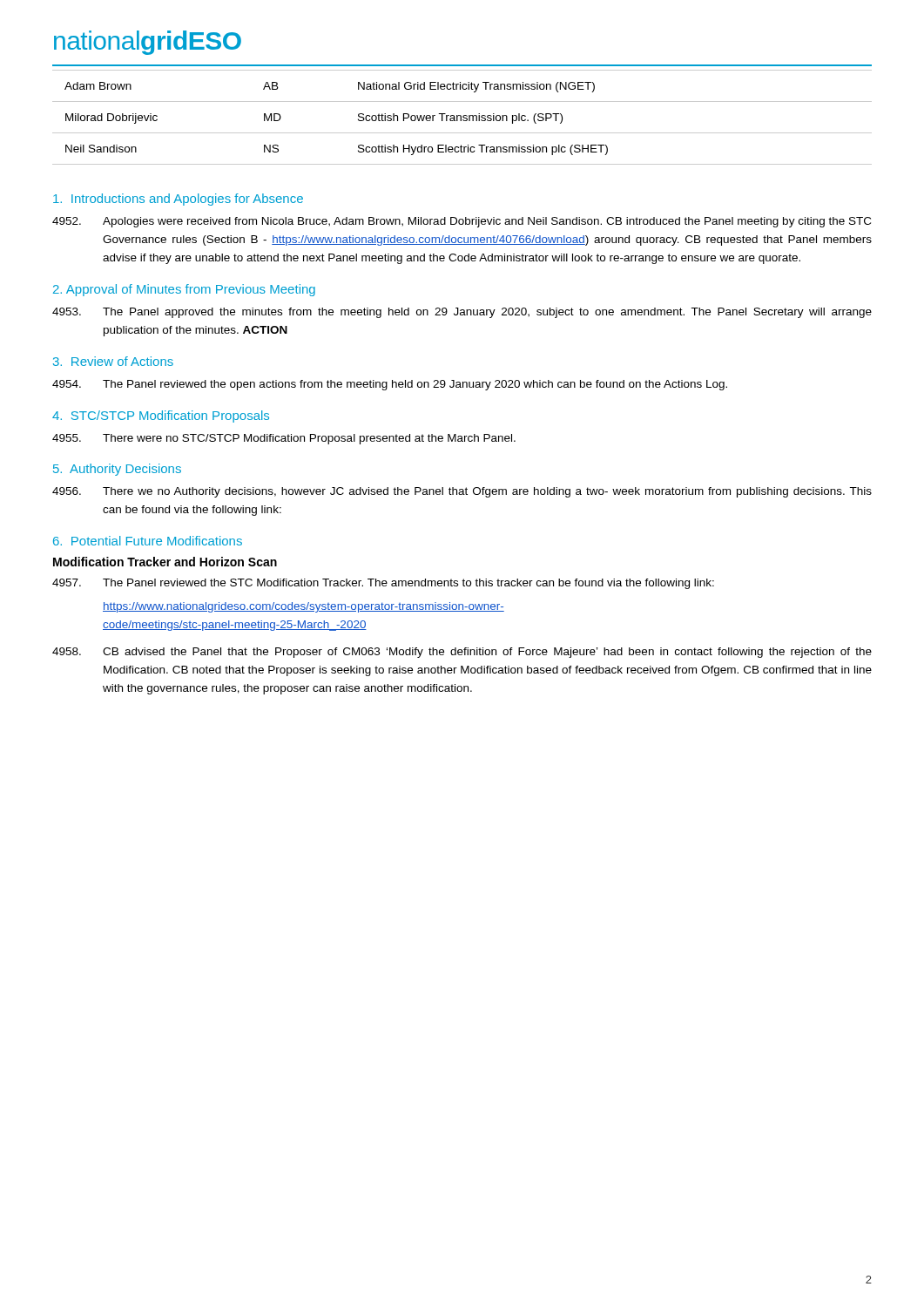Viewport: 924px width, 1307px height.
Task: Point to the text starting "The Panel approved the"
Action: 462,321
